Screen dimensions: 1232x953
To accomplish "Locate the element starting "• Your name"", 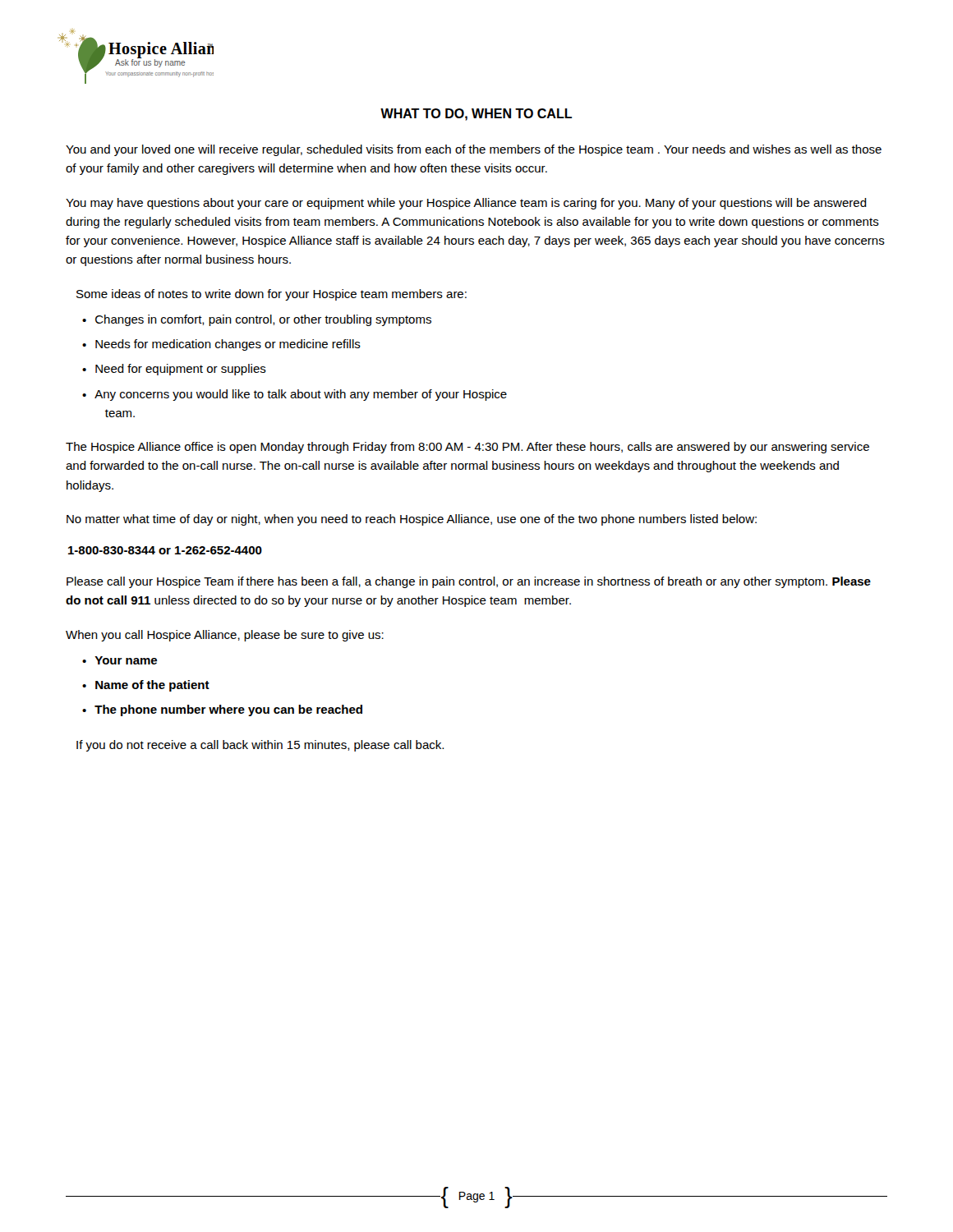I will click(120, 660).
